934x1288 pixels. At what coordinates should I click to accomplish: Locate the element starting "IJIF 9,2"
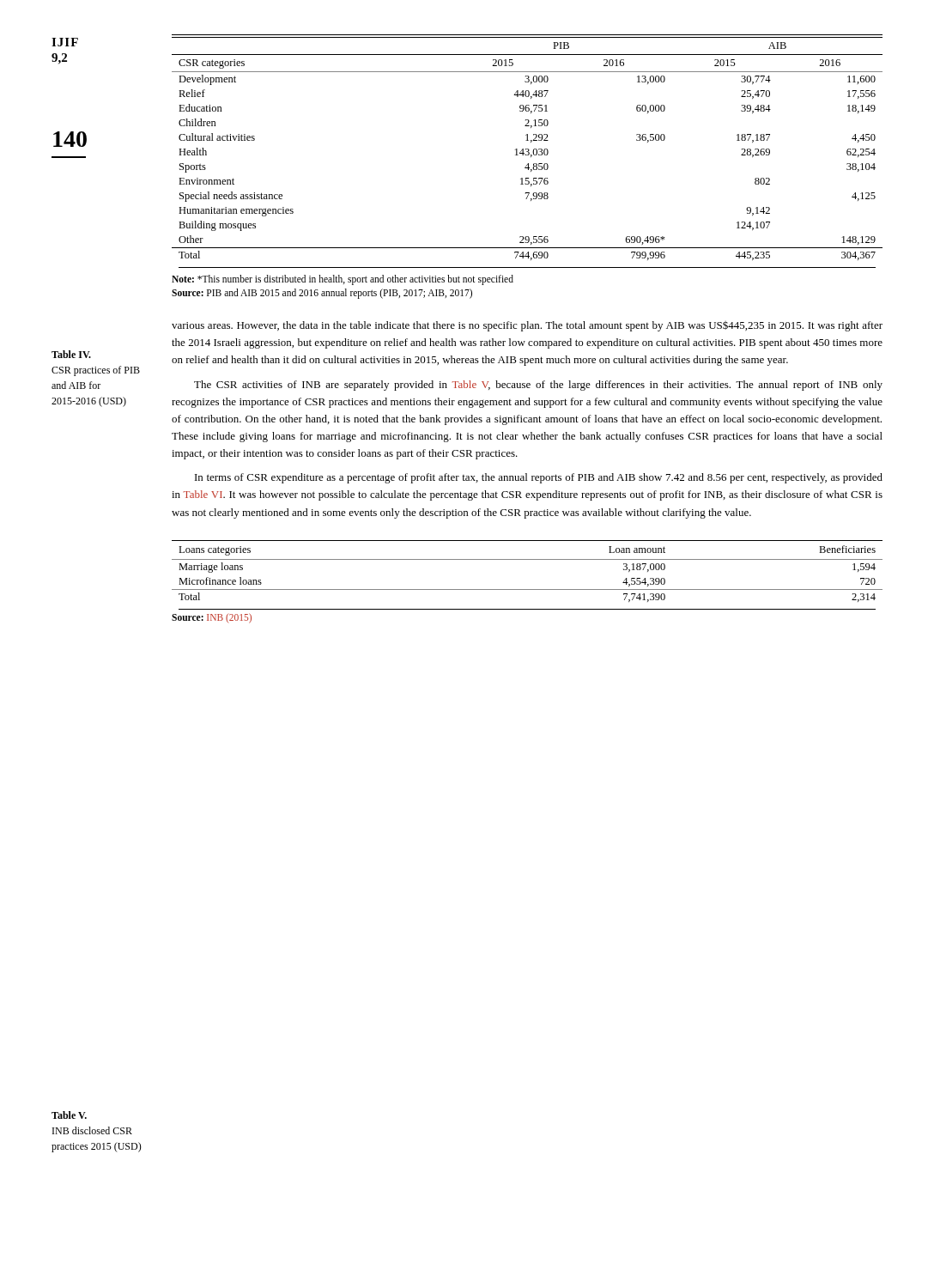65,50
